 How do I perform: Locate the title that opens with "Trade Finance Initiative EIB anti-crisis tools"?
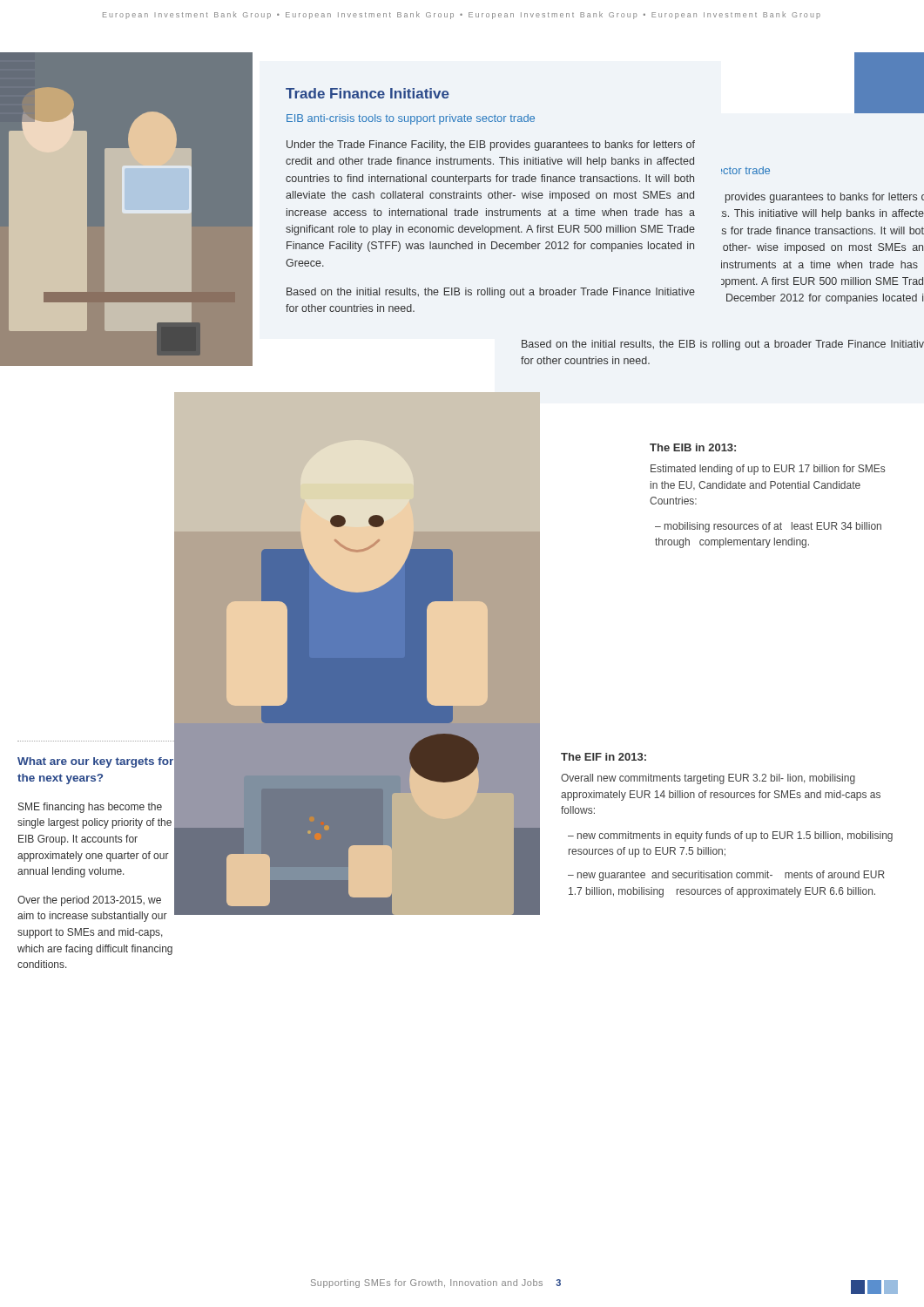pyautogui.click(x=595, y=232)
